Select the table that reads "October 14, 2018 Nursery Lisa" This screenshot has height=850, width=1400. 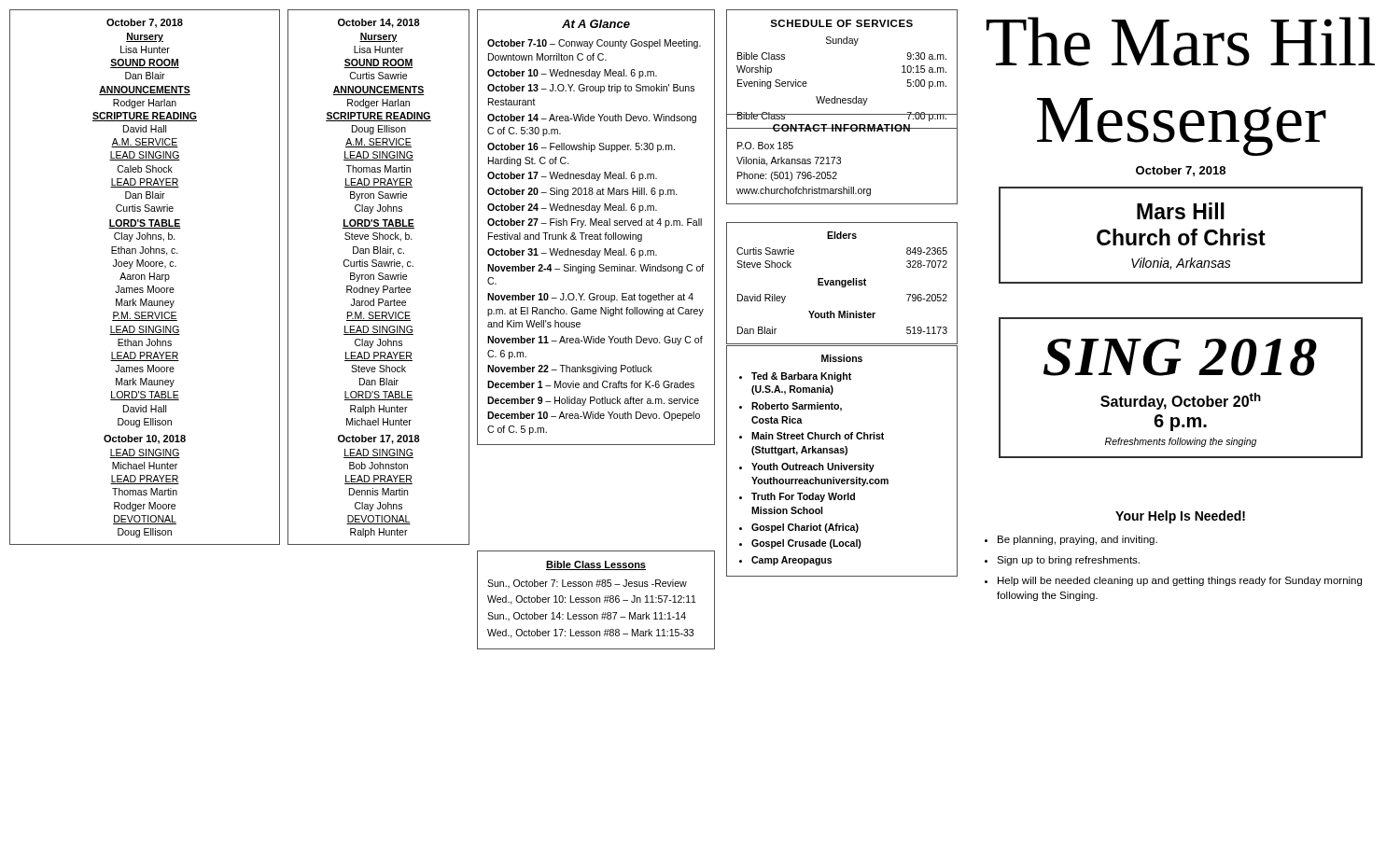(378, 277)
